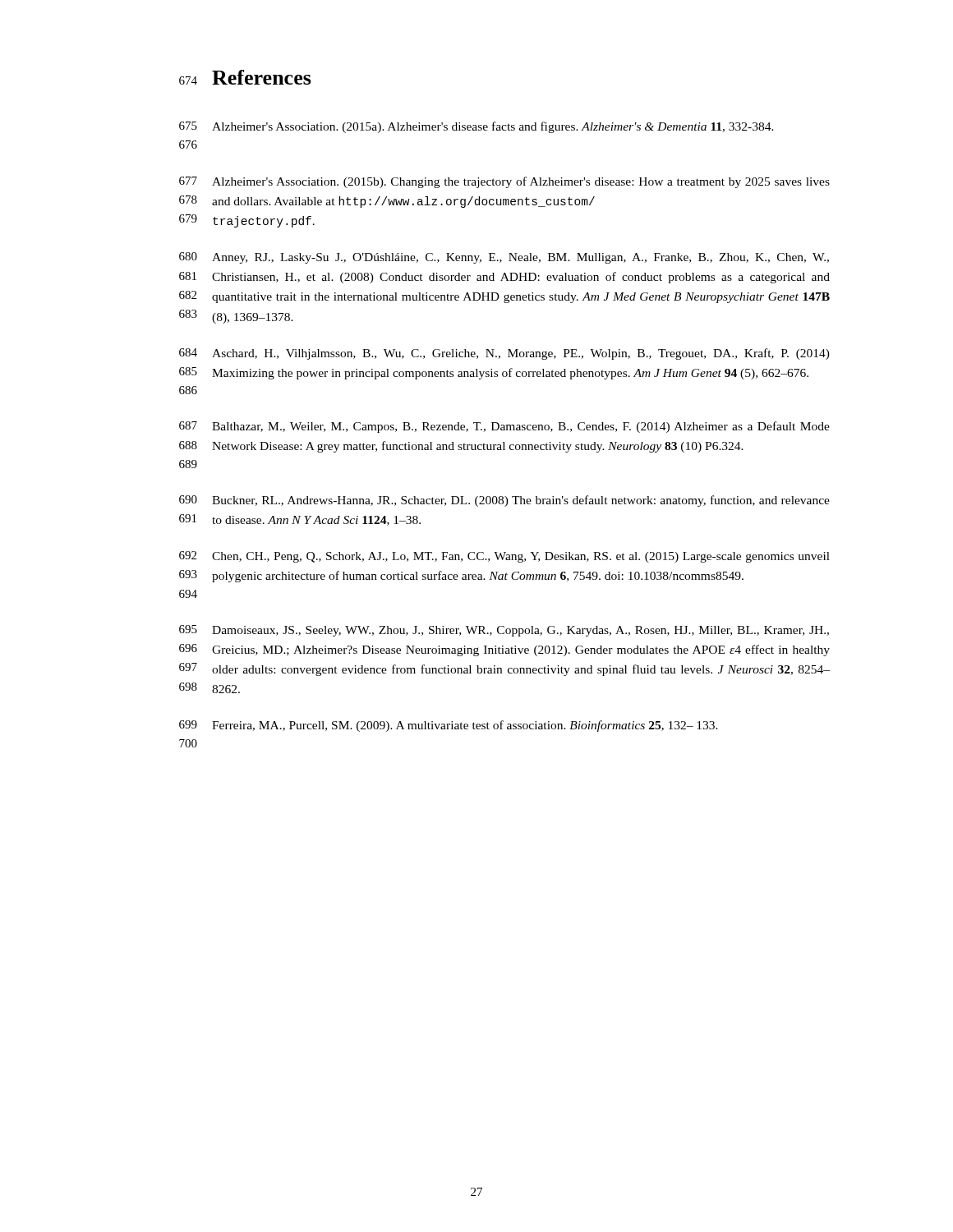Click on the list item that reads "699700 Ferreira, MA.,"
This screenshot has width=953, height=1232.
tap(476, 734)
